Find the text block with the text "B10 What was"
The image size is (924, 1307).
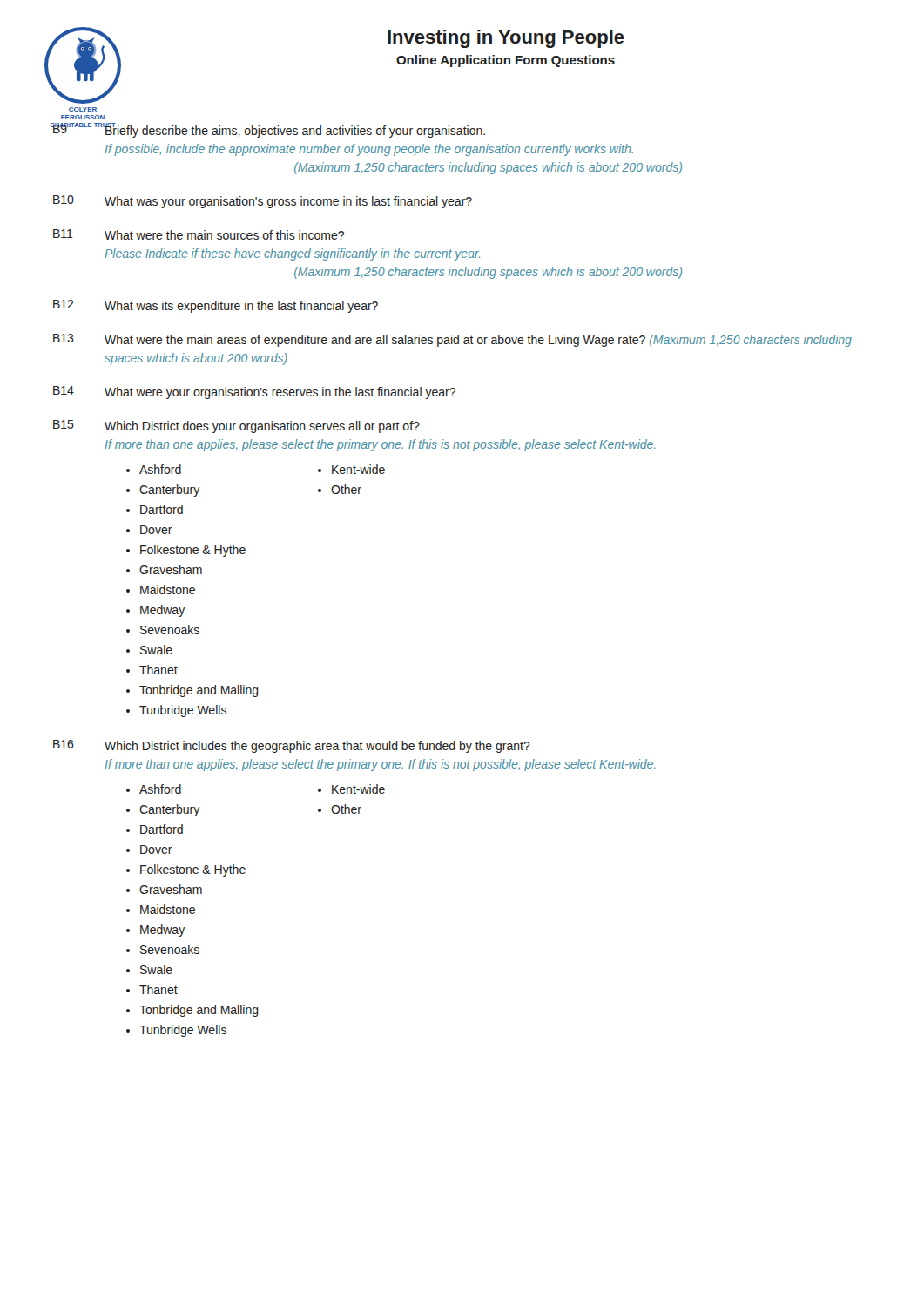click(x=462, y=202)
